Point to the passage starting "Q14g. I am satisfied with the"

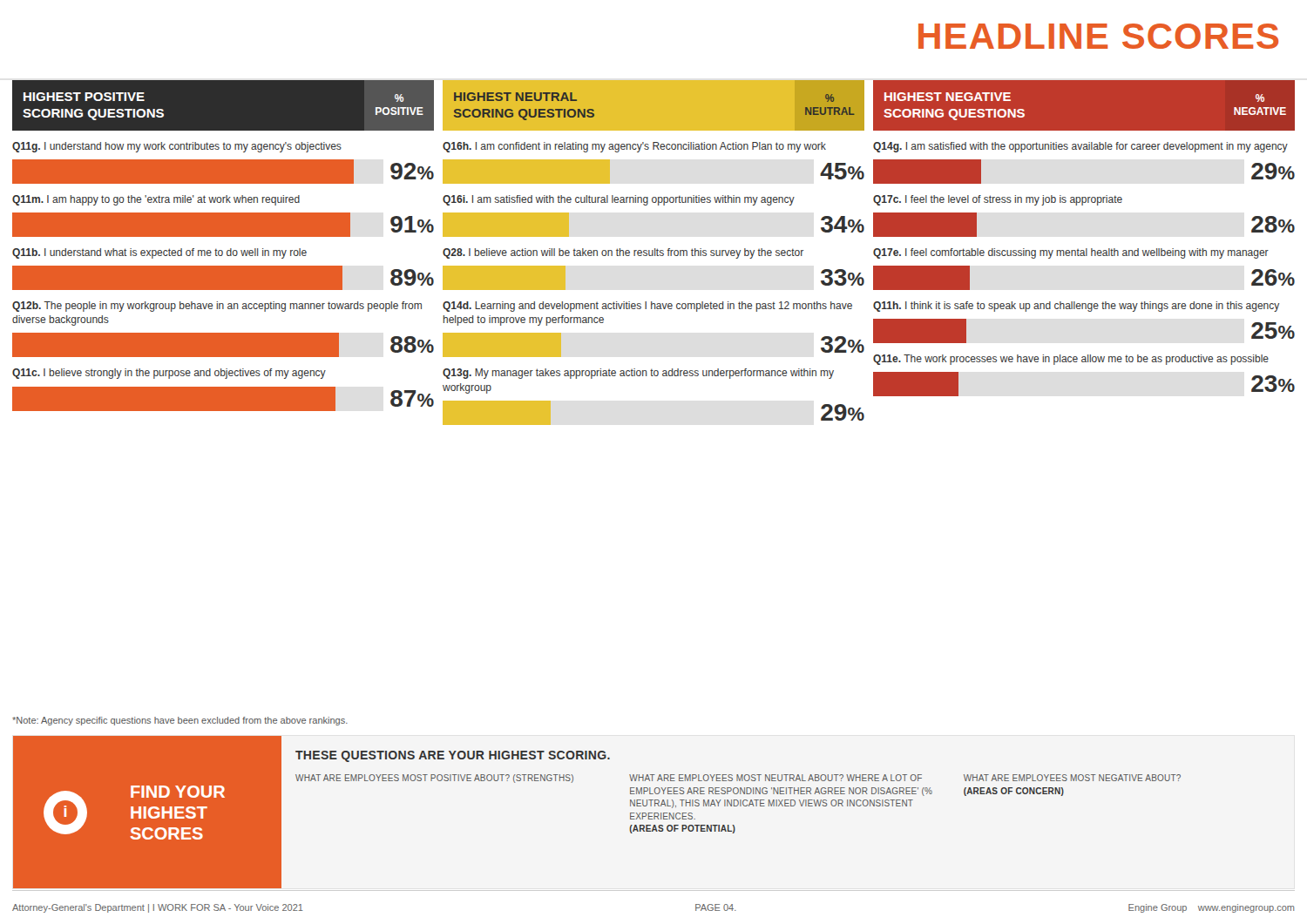[1080, 147]
